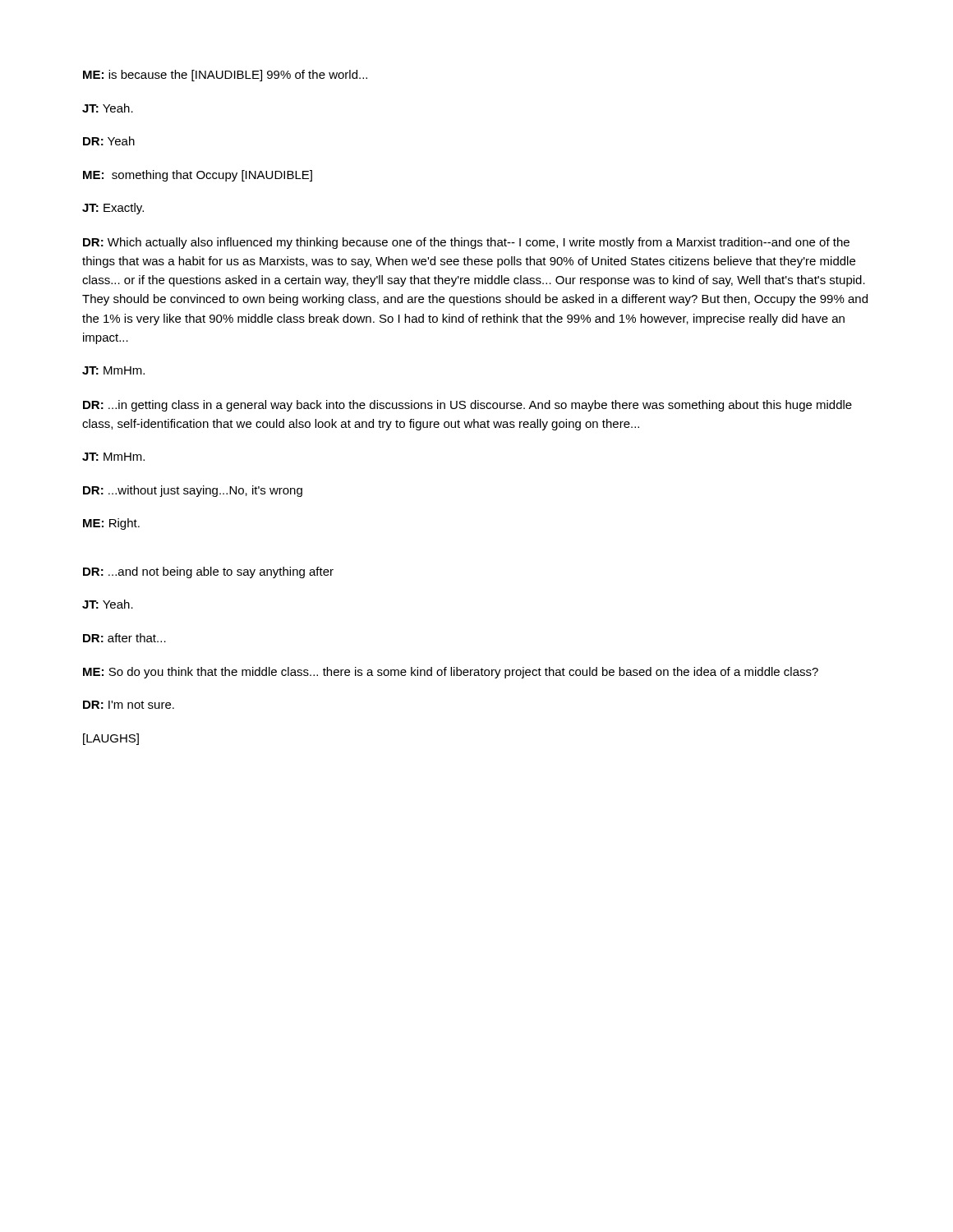Locate the region starting "DR: ...without just saying...No, it's"

click(193, 490)
